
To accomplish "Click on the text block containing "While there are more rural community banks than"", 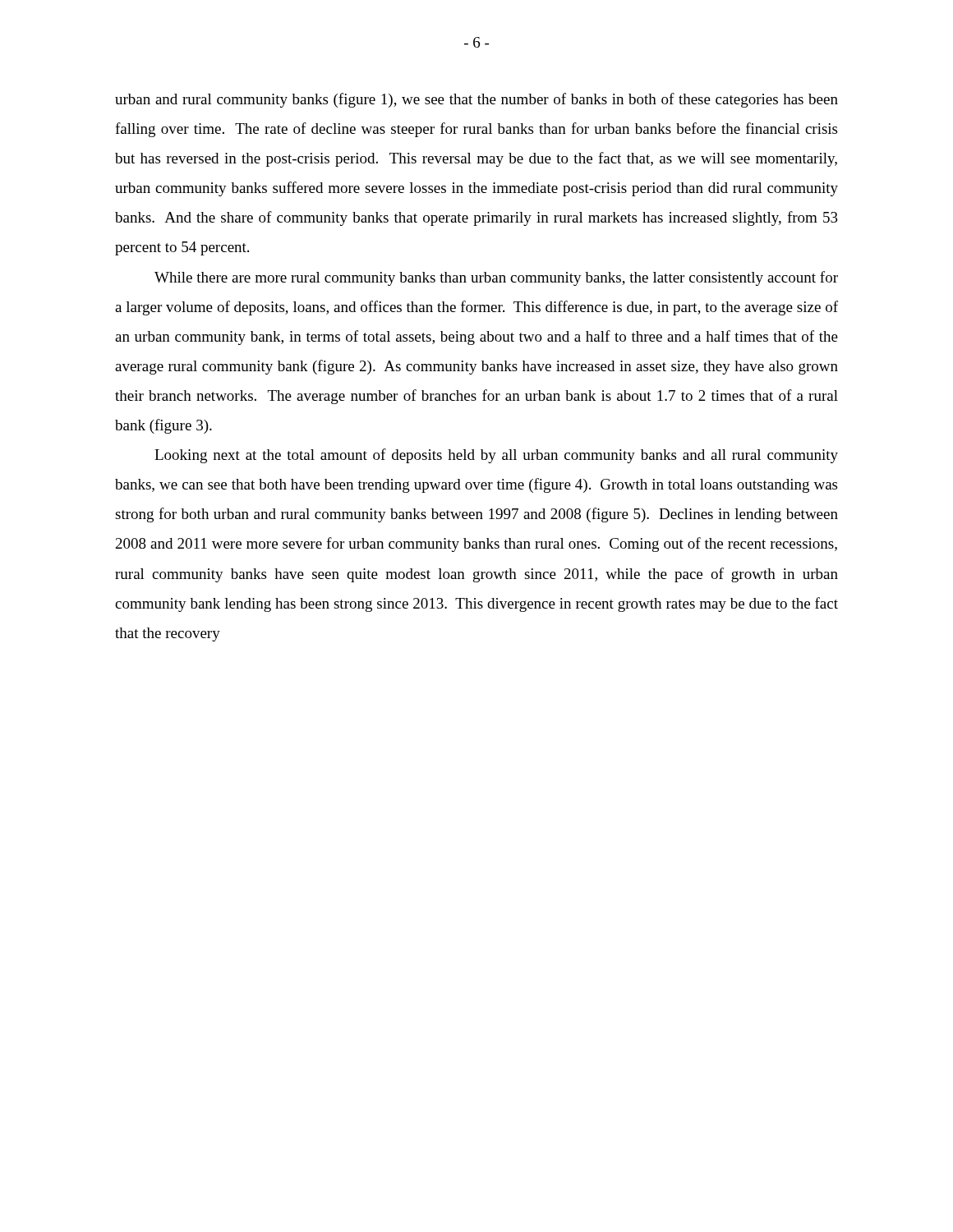I will tap(476, 351).
